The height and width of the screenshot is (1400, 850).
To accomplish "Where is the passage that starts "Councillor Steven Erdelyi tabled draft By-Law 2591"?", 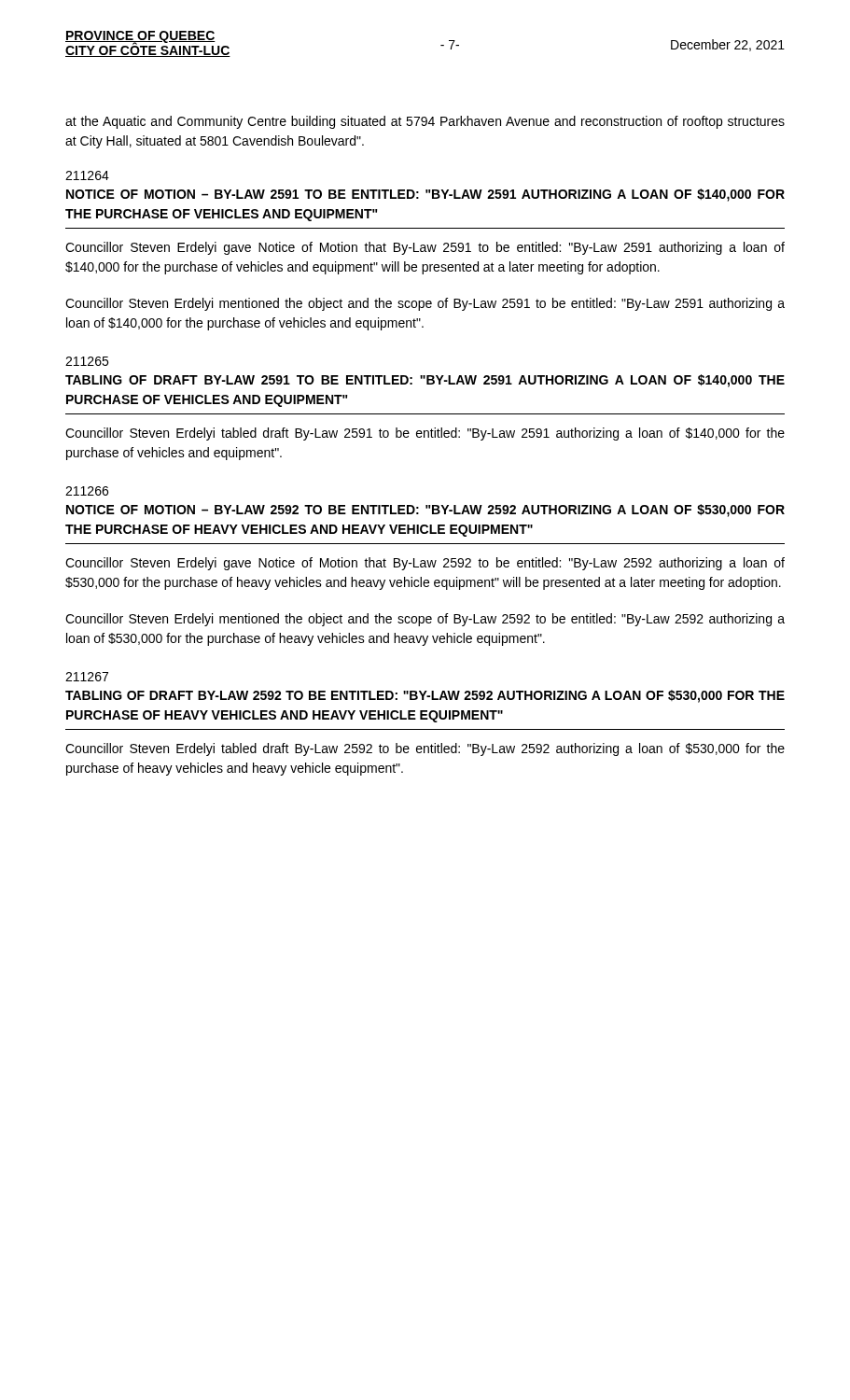I will (425, 443).
